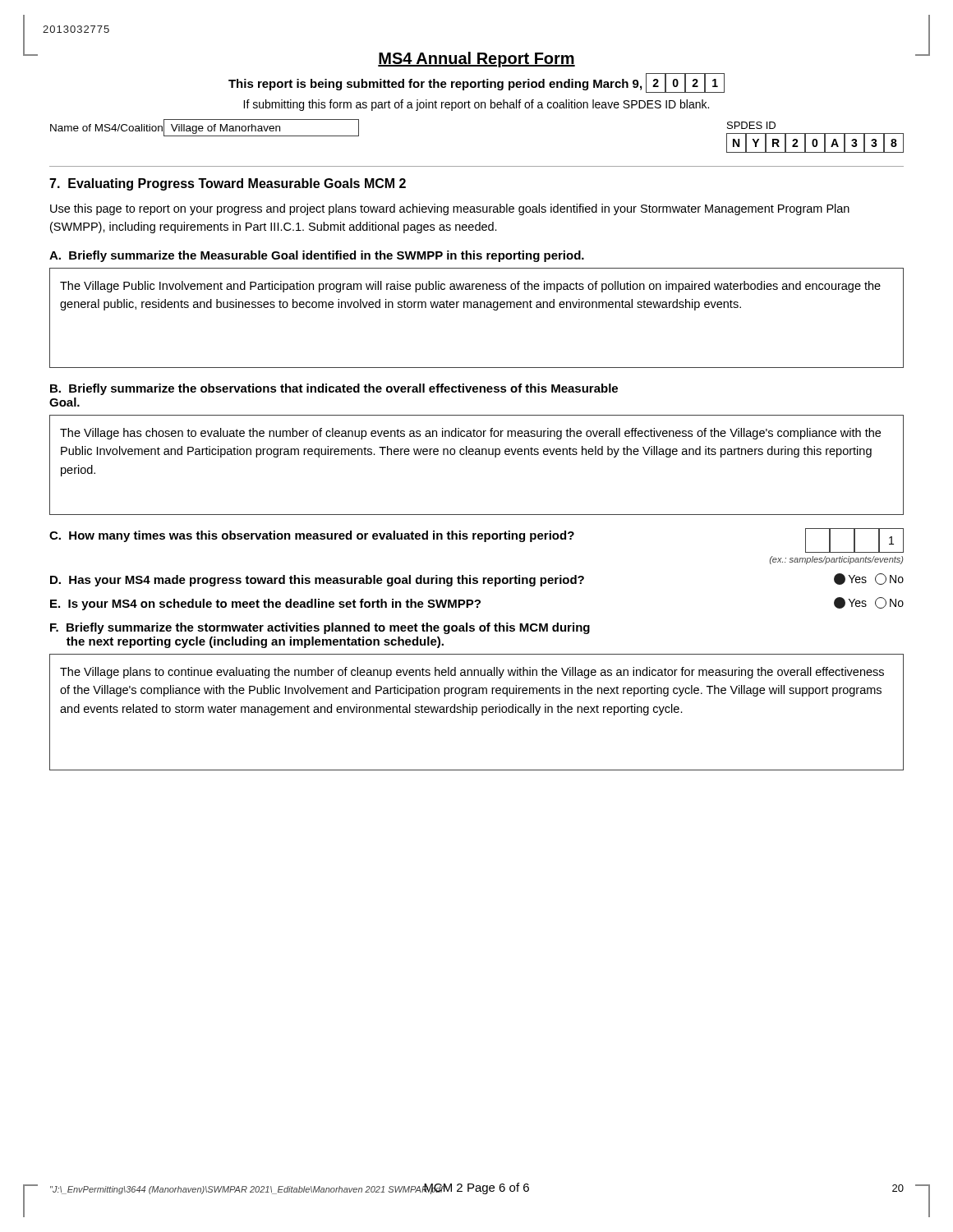
Task: Point to the block beginning "The Village plans to continue"
Action: pyautogui.click(x=472, y=690)
